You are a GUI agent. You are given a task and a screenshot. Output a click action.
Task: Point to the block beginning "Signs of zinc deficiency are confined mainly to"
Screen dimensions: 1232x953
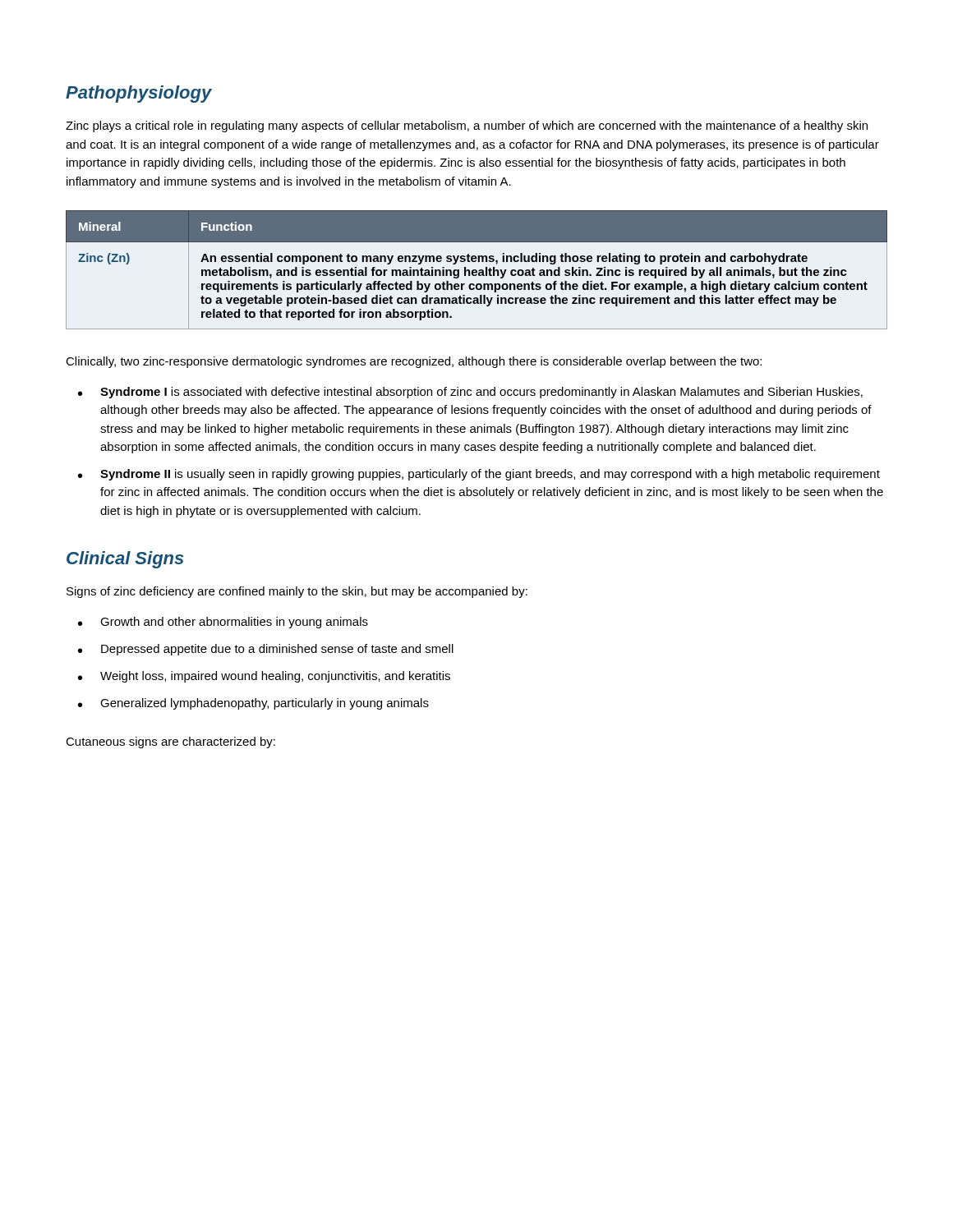point(297,591)
